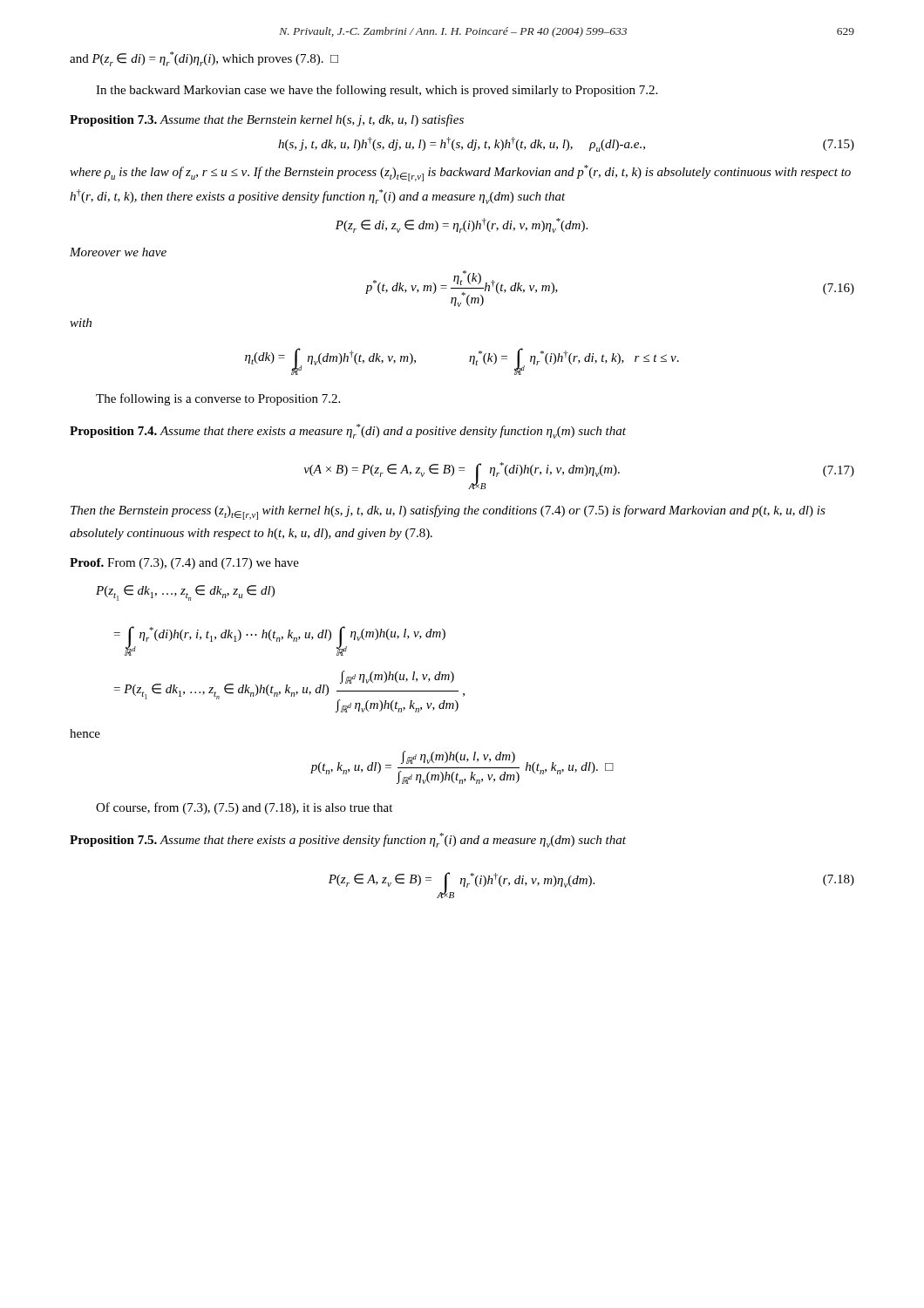Locate the text block that reads "In the backward Markovian"
This screenshot has width=924, height=1308.
coord(377,90)
